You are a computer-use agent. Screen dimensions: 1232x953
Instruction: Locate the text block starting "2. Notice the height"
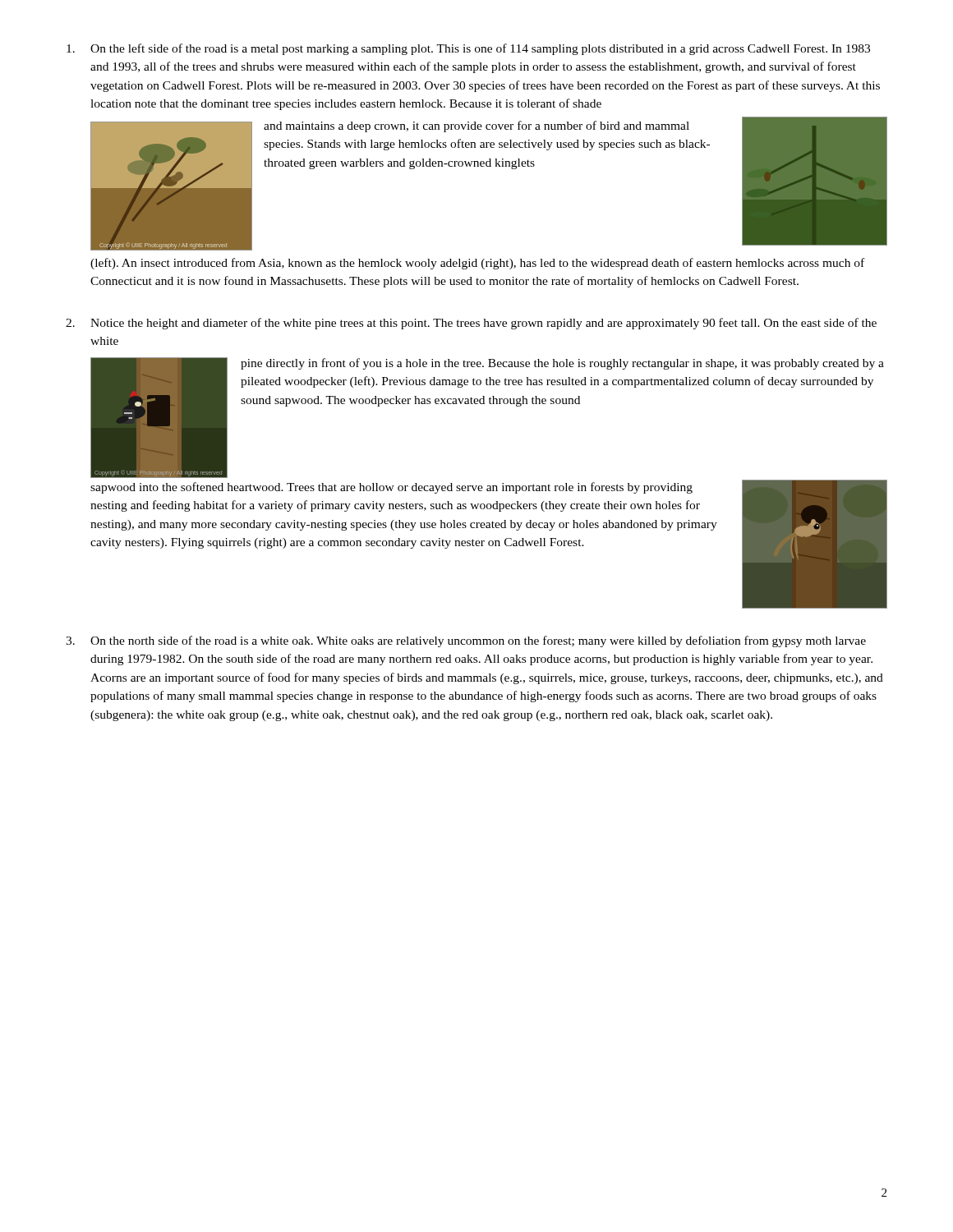coord(476,461)
